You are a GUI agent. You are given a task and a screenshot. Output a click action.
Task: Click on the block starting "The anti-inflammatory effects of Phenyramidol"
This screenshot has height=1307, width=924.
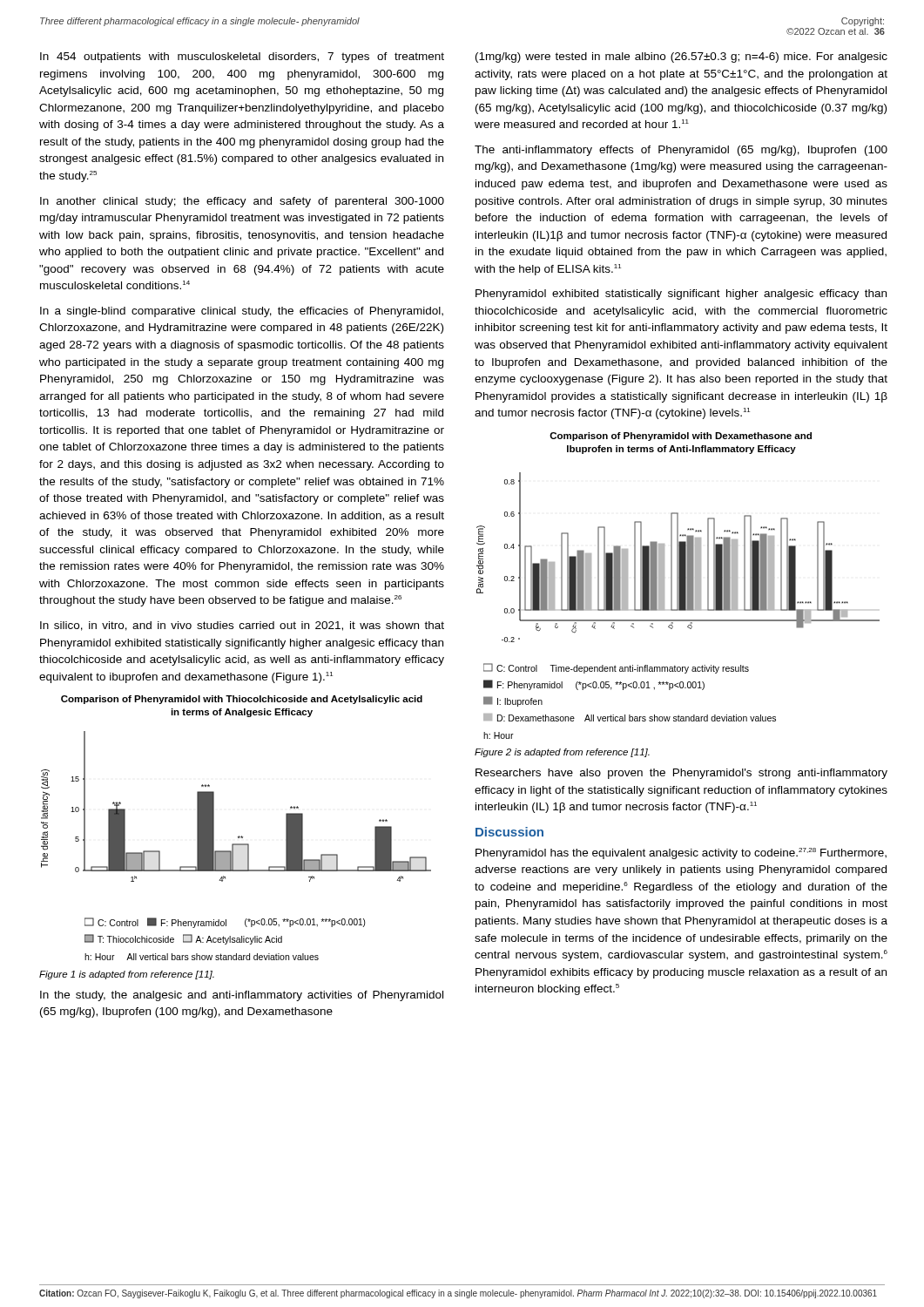(x=681, y=209)
